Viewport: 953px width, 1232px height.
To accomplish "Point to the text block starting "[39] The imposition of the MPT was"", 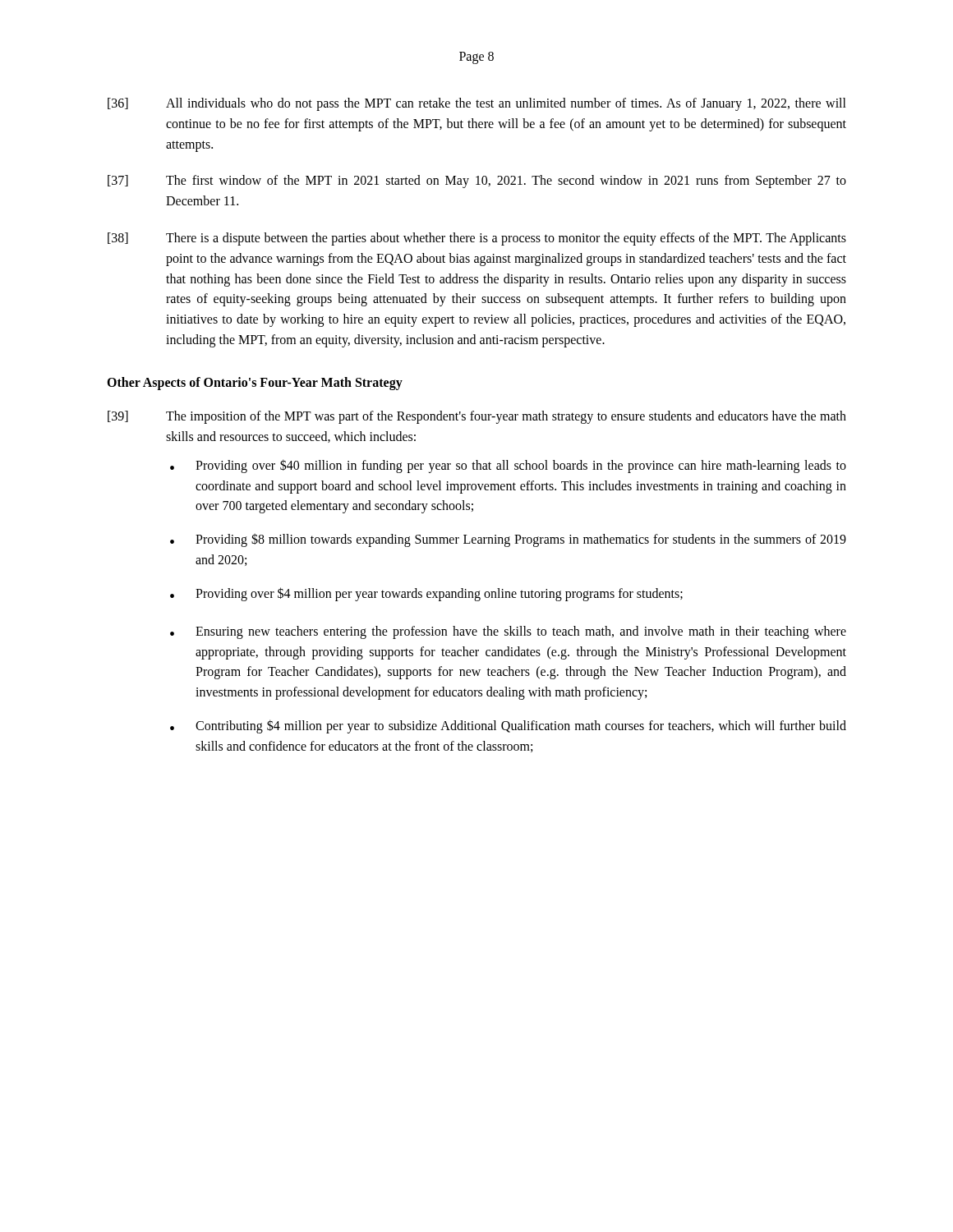I will pos(476,427).
